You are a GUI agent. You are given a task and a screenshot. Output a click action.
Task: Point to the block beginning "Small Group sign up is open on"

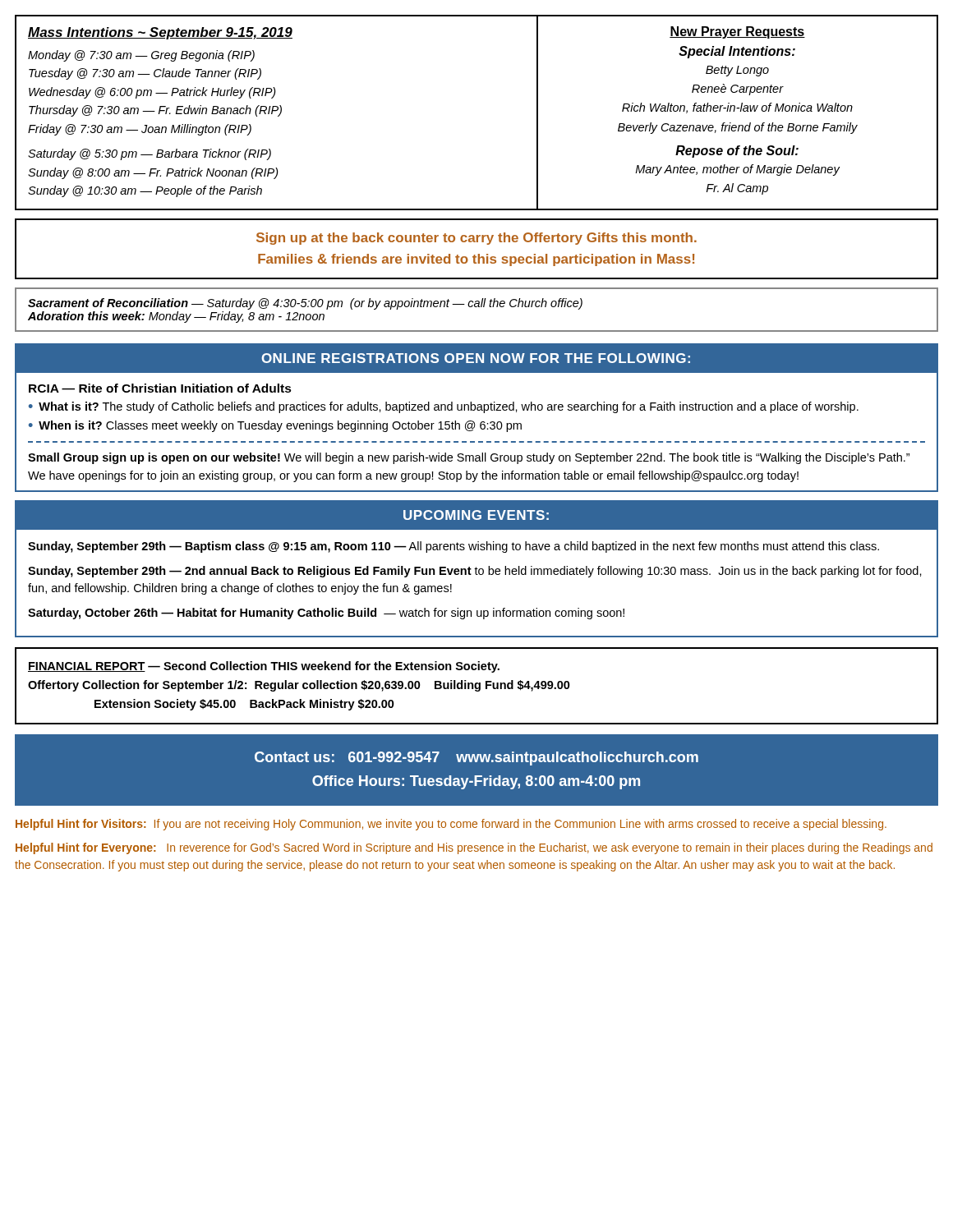pos(469,467)
